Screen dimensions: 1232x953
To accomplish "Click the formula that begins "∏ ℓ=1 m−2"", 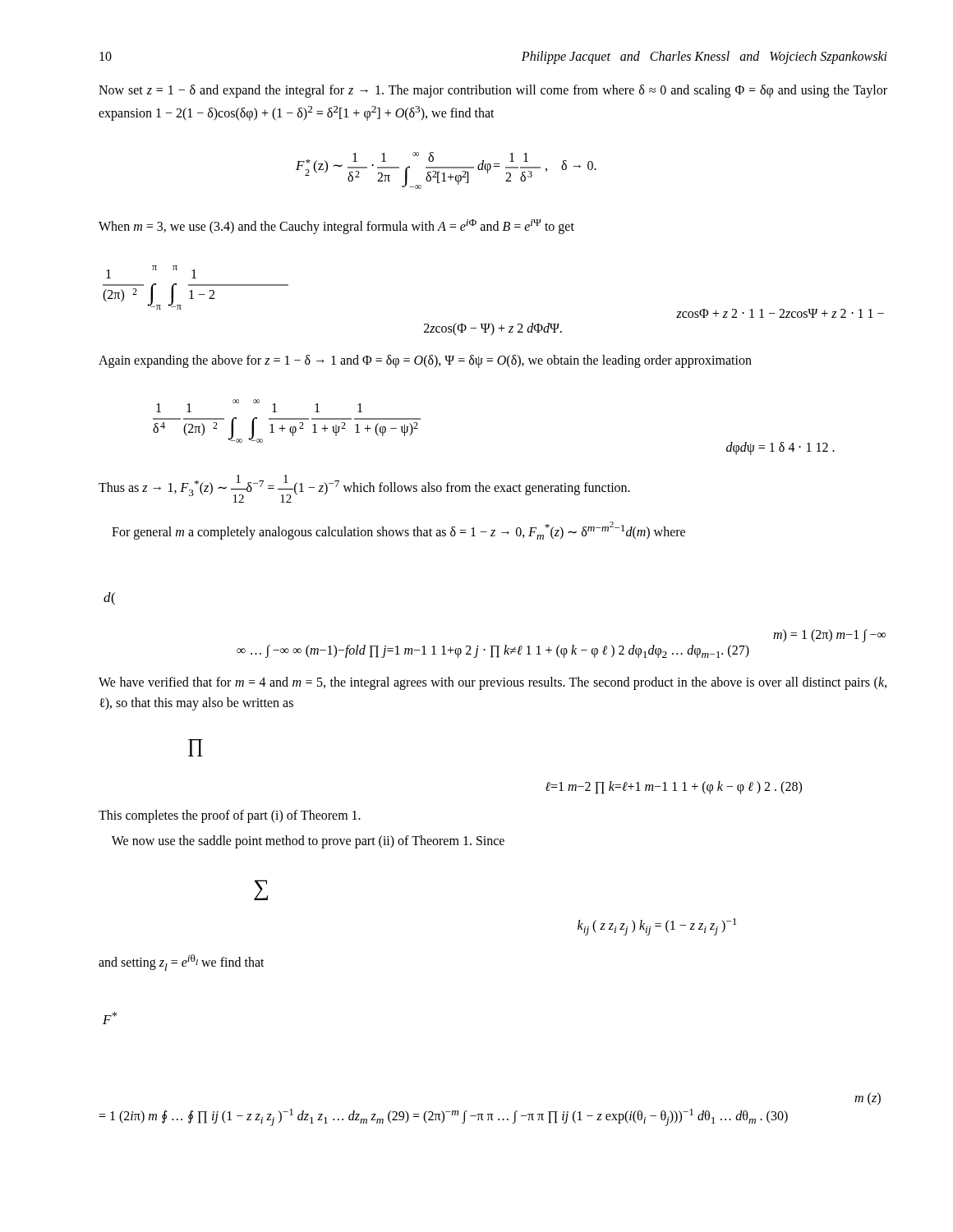I will tap(195, 748).
